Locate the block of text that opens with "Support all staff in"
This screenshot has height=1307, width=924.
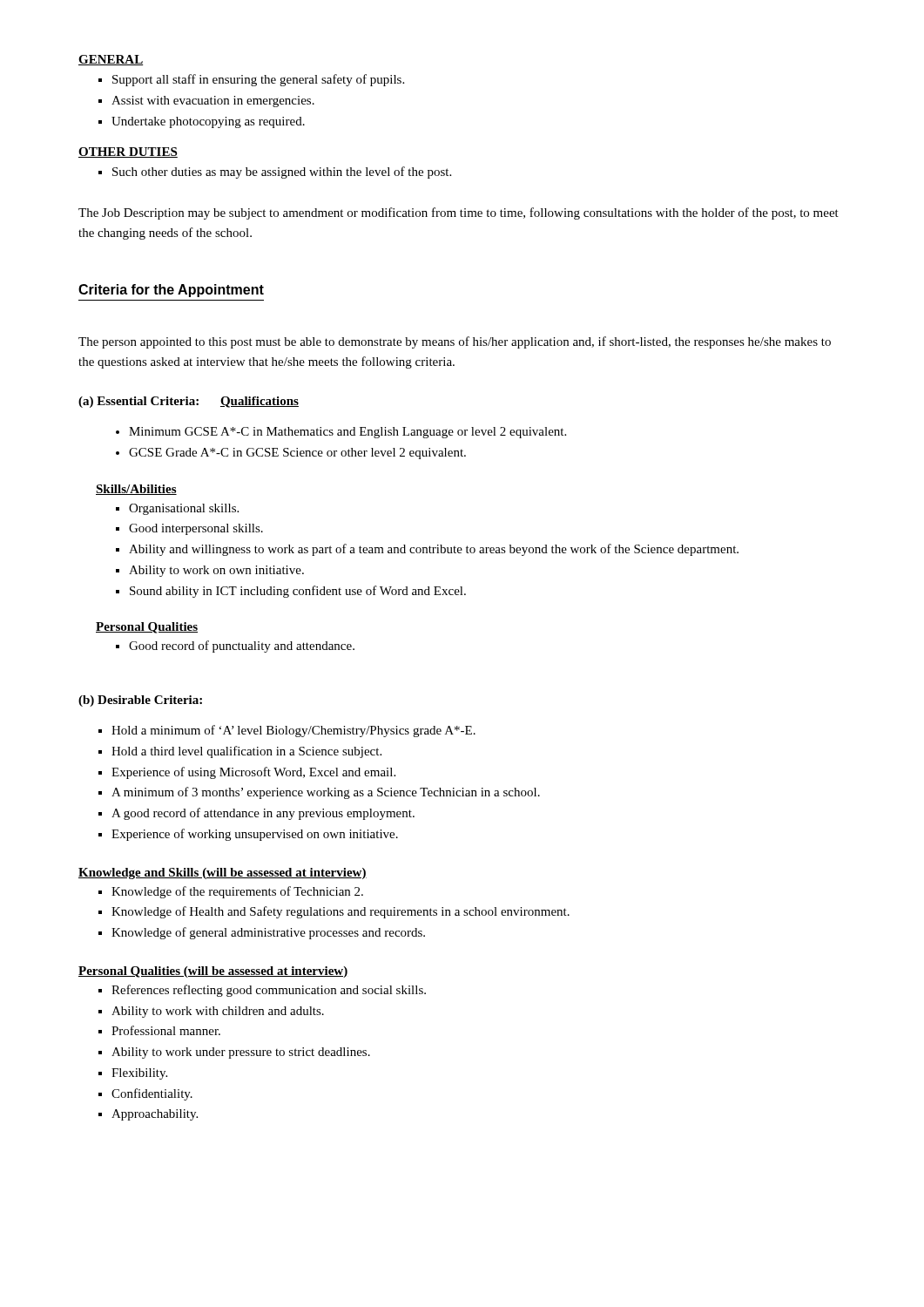[258, 80]
